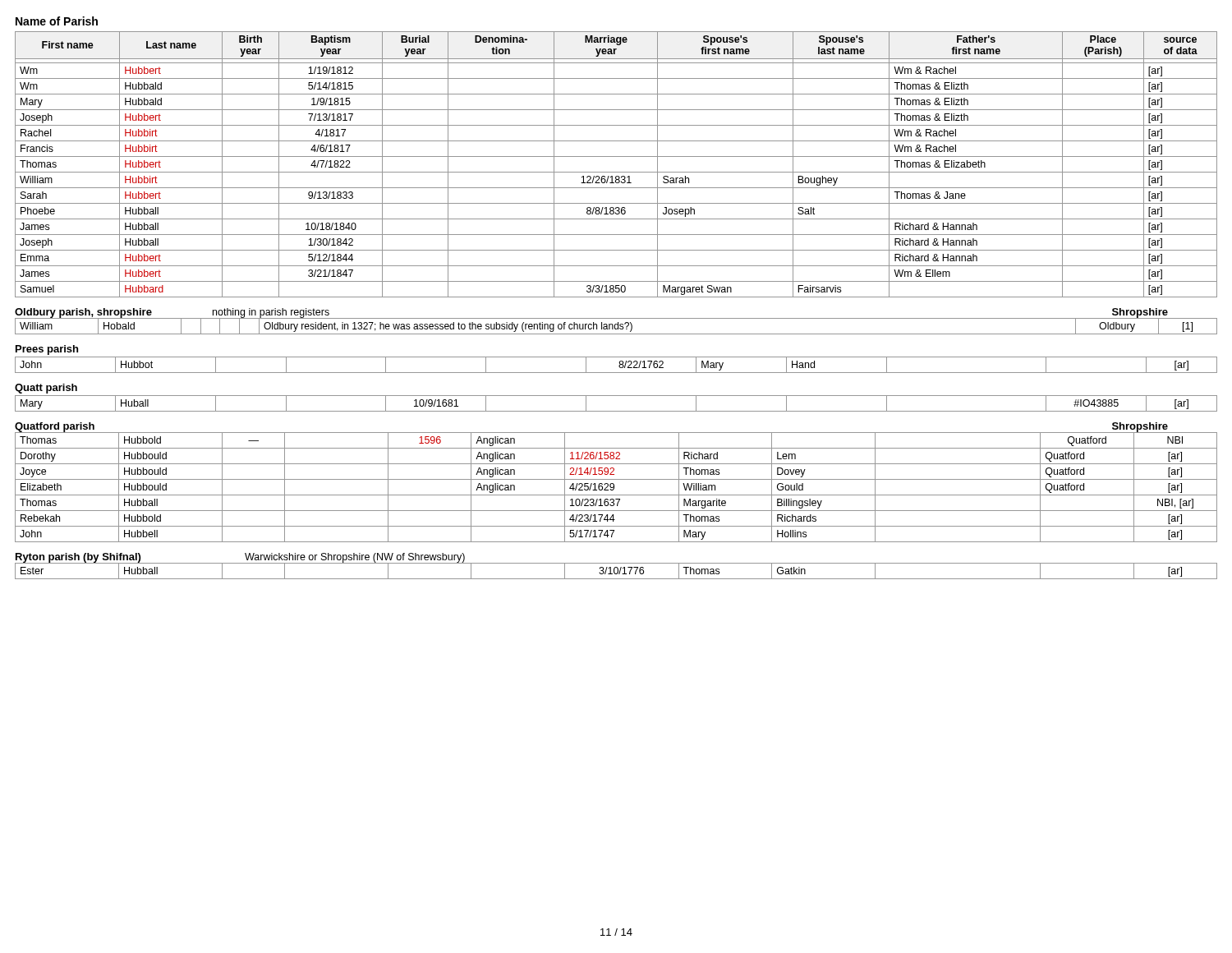Find the element starting "Oldbury parish, shropshire"
The image size is (1232, 953).
(83, 312)
